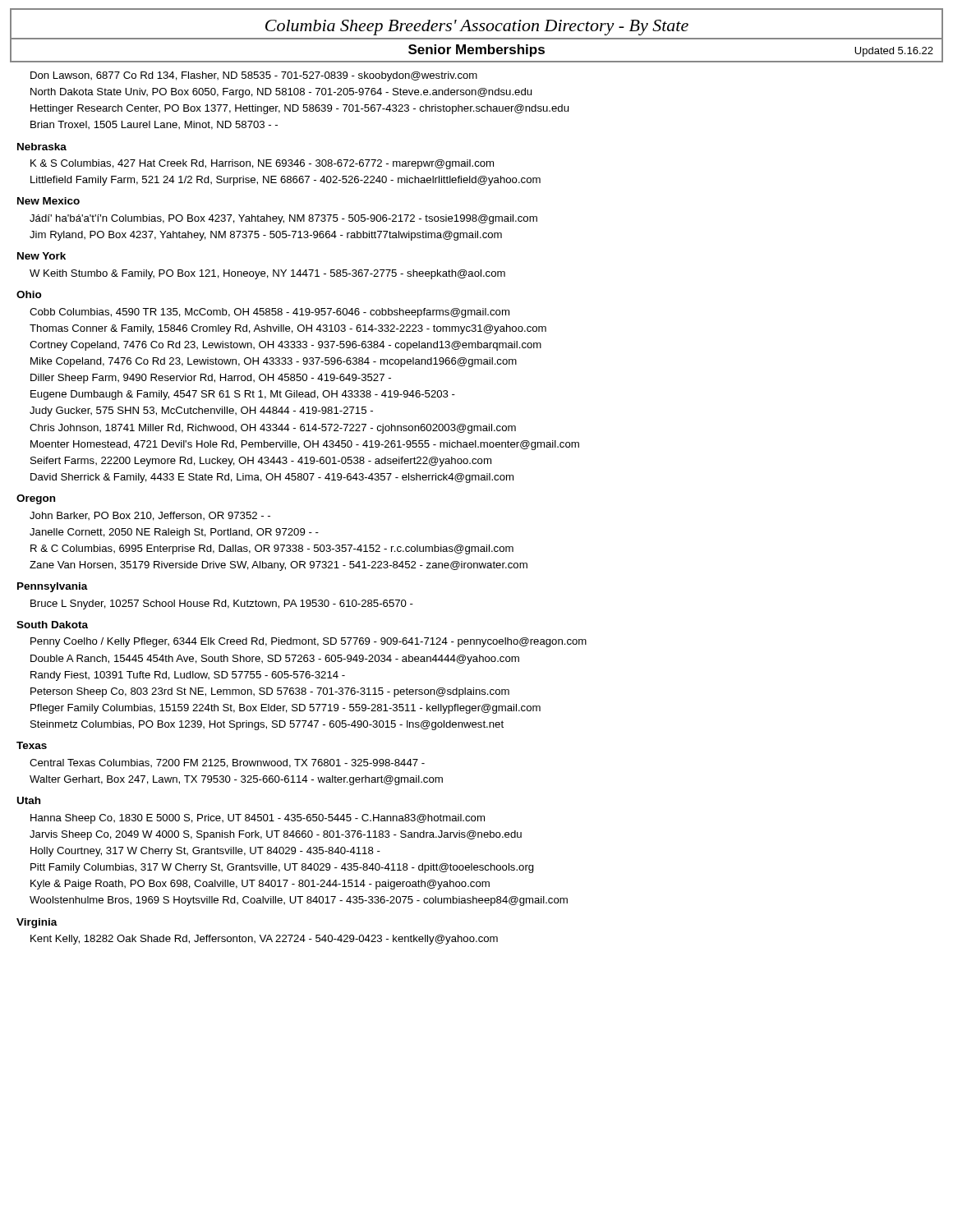Click on the text block starting "Penny Coelho /"

(308, 641)
